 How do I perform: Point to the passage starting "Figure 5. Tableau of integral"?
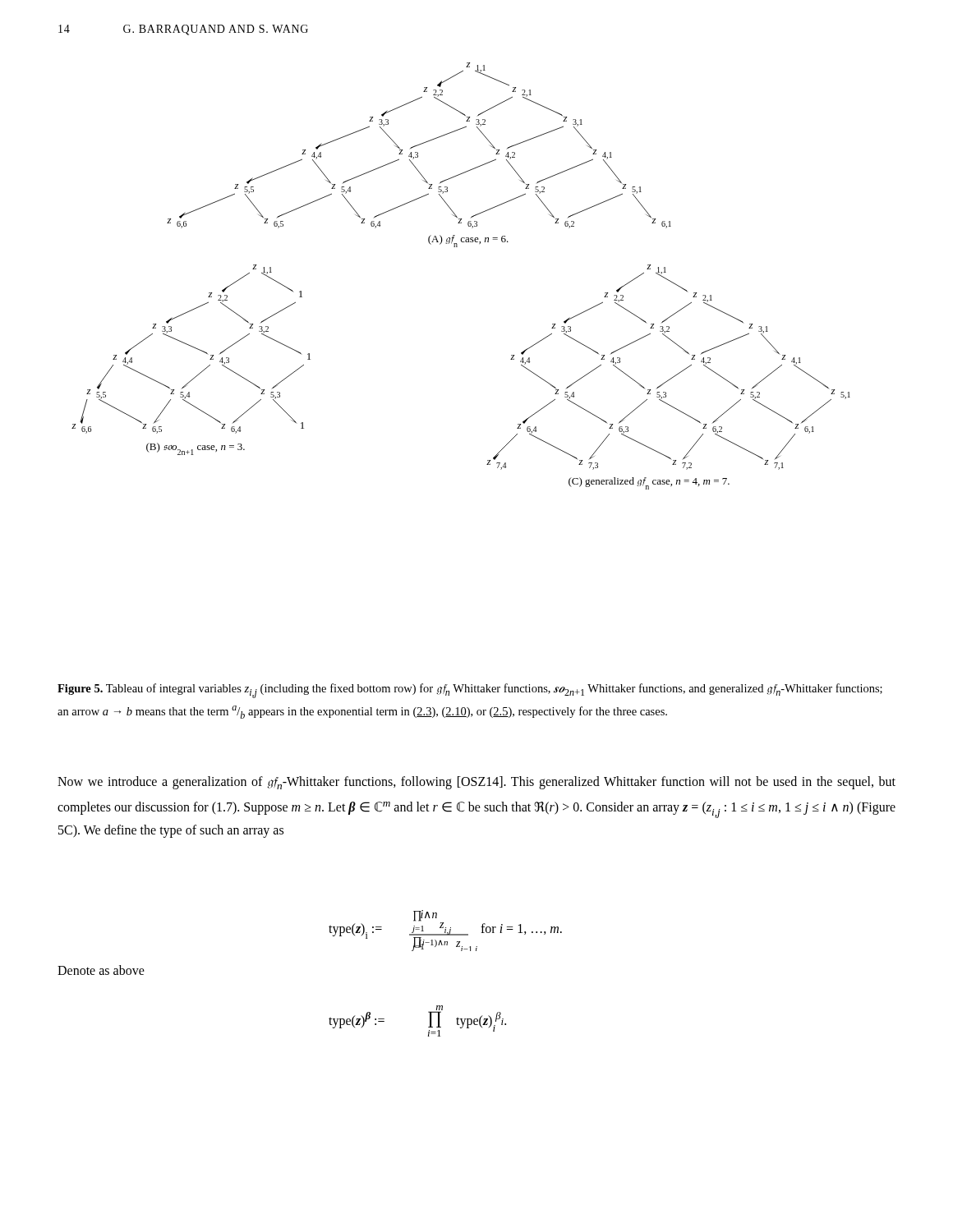[470, 701]
